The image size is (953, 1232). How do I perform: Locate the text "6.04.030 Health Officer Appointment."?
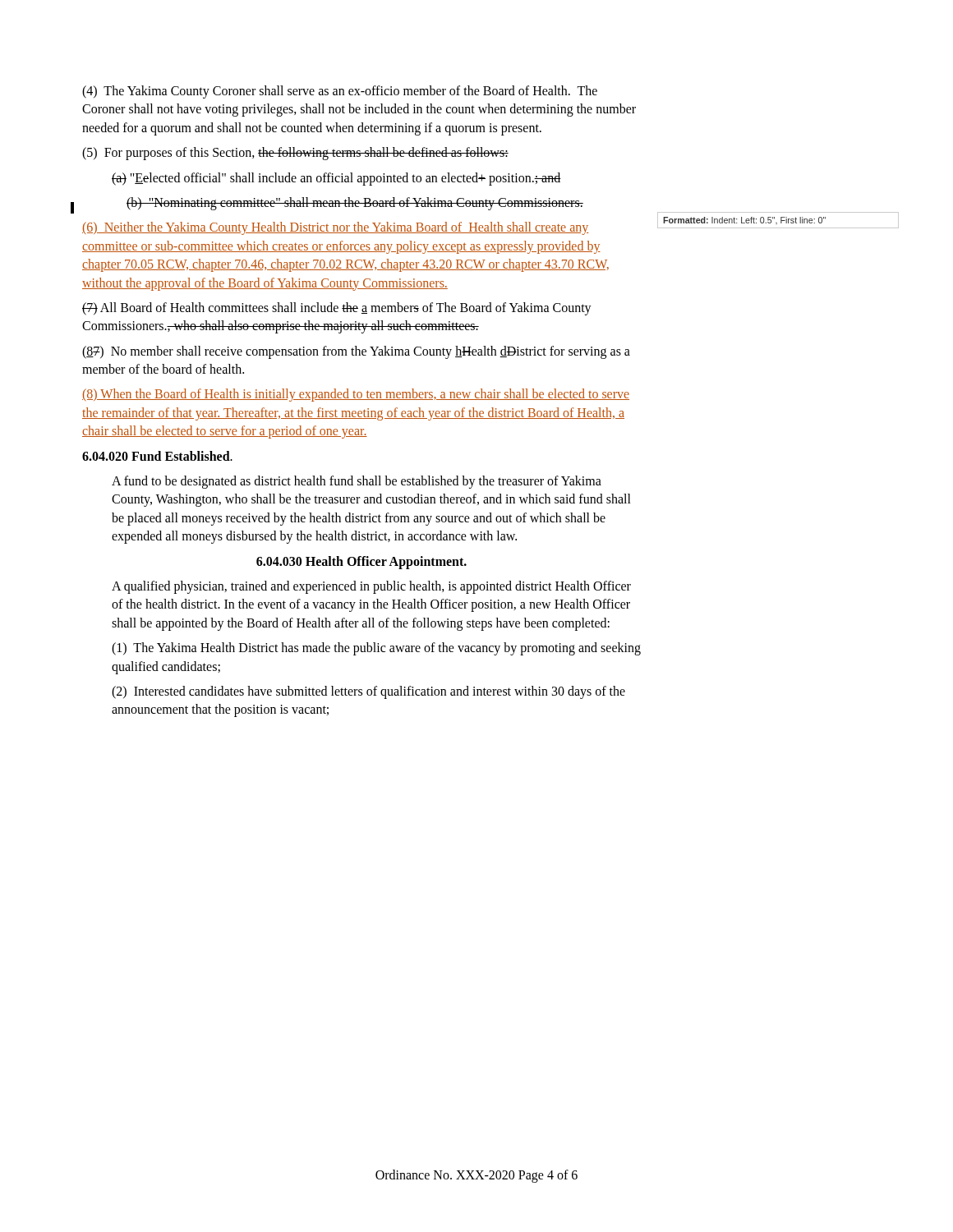click(361, 561)
